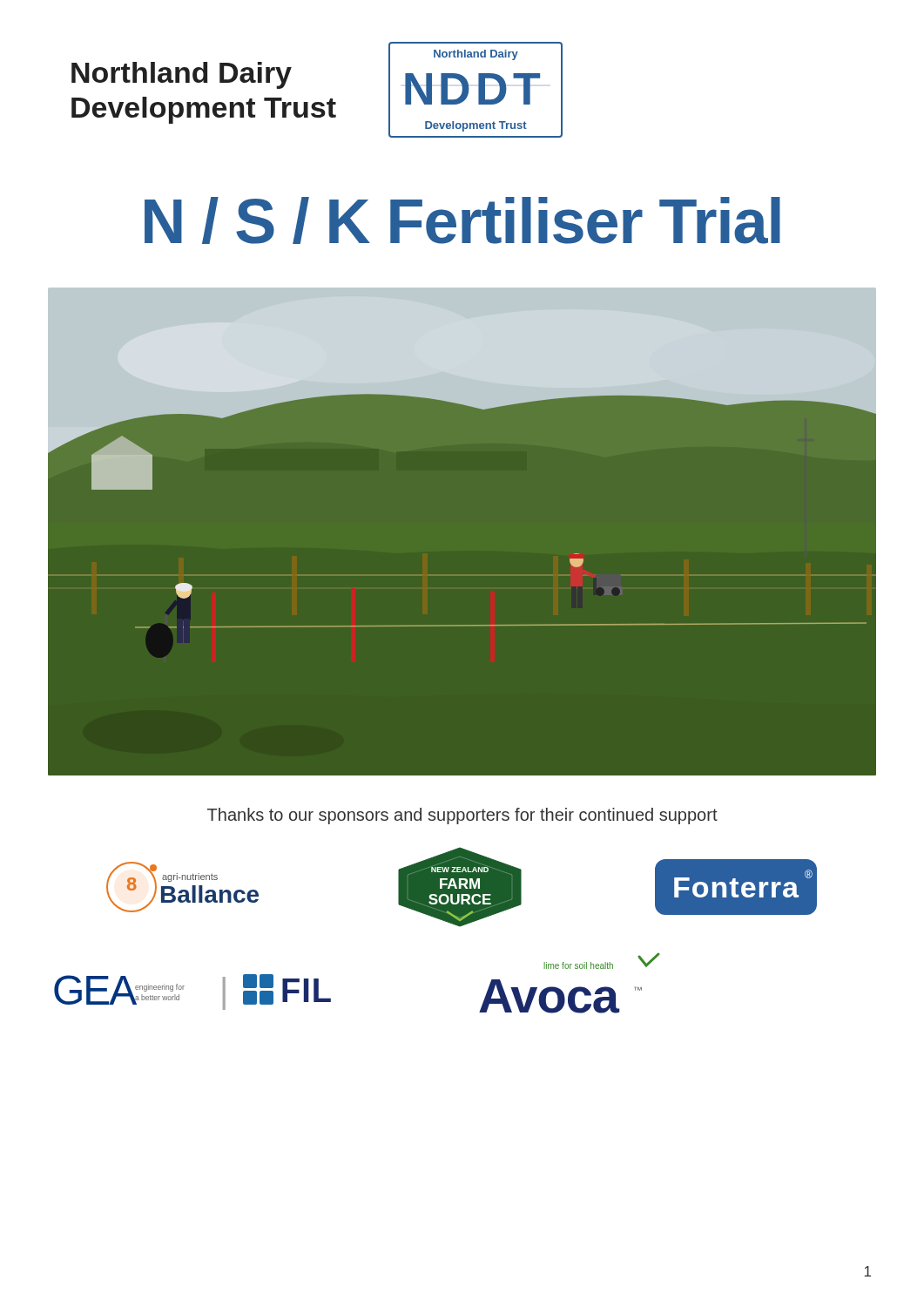Click the passage that begins "Thanks to our sponsors"

coord(462,815)
